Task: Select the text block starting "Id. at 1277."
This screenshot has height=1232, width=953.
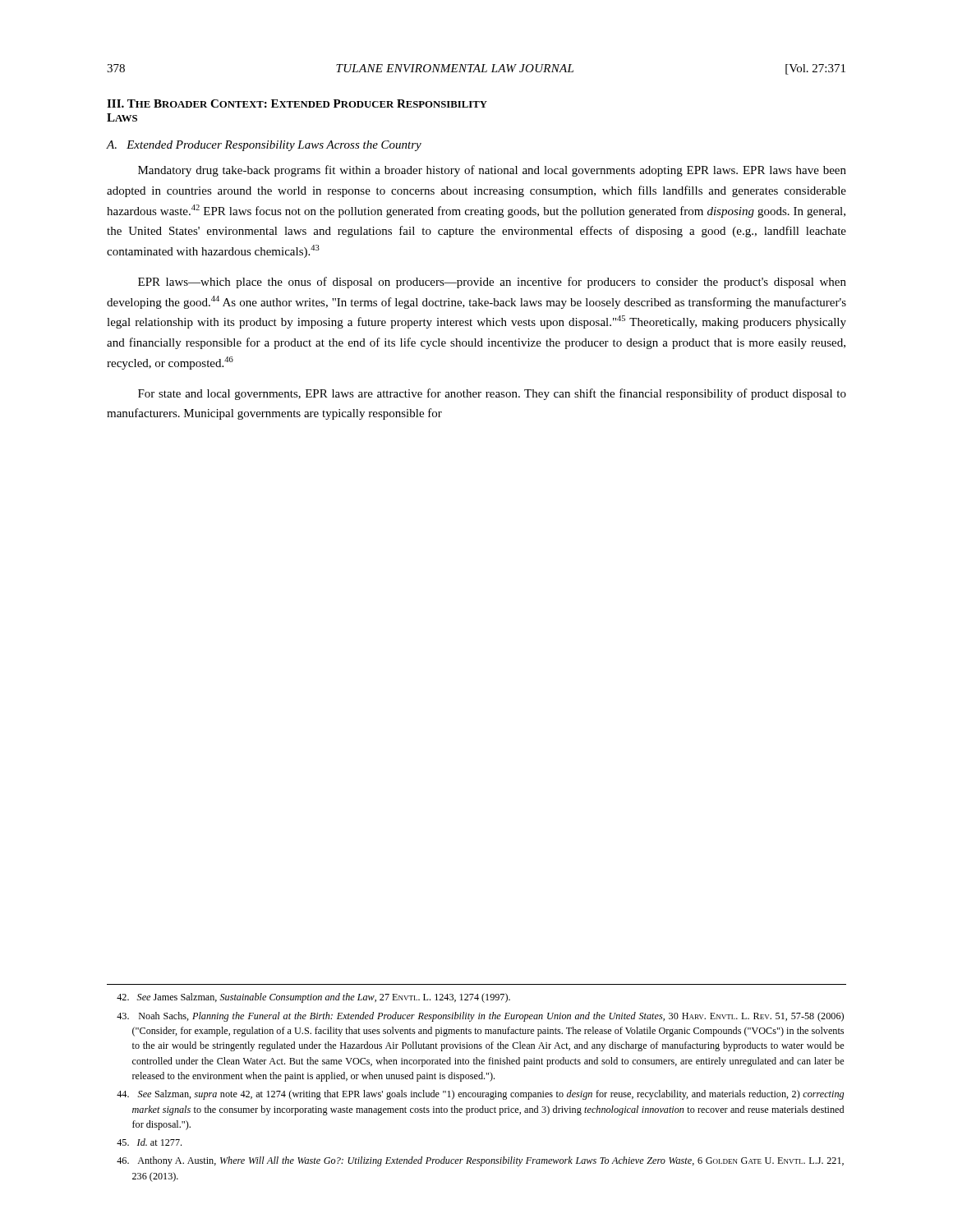Action: 149,1142
